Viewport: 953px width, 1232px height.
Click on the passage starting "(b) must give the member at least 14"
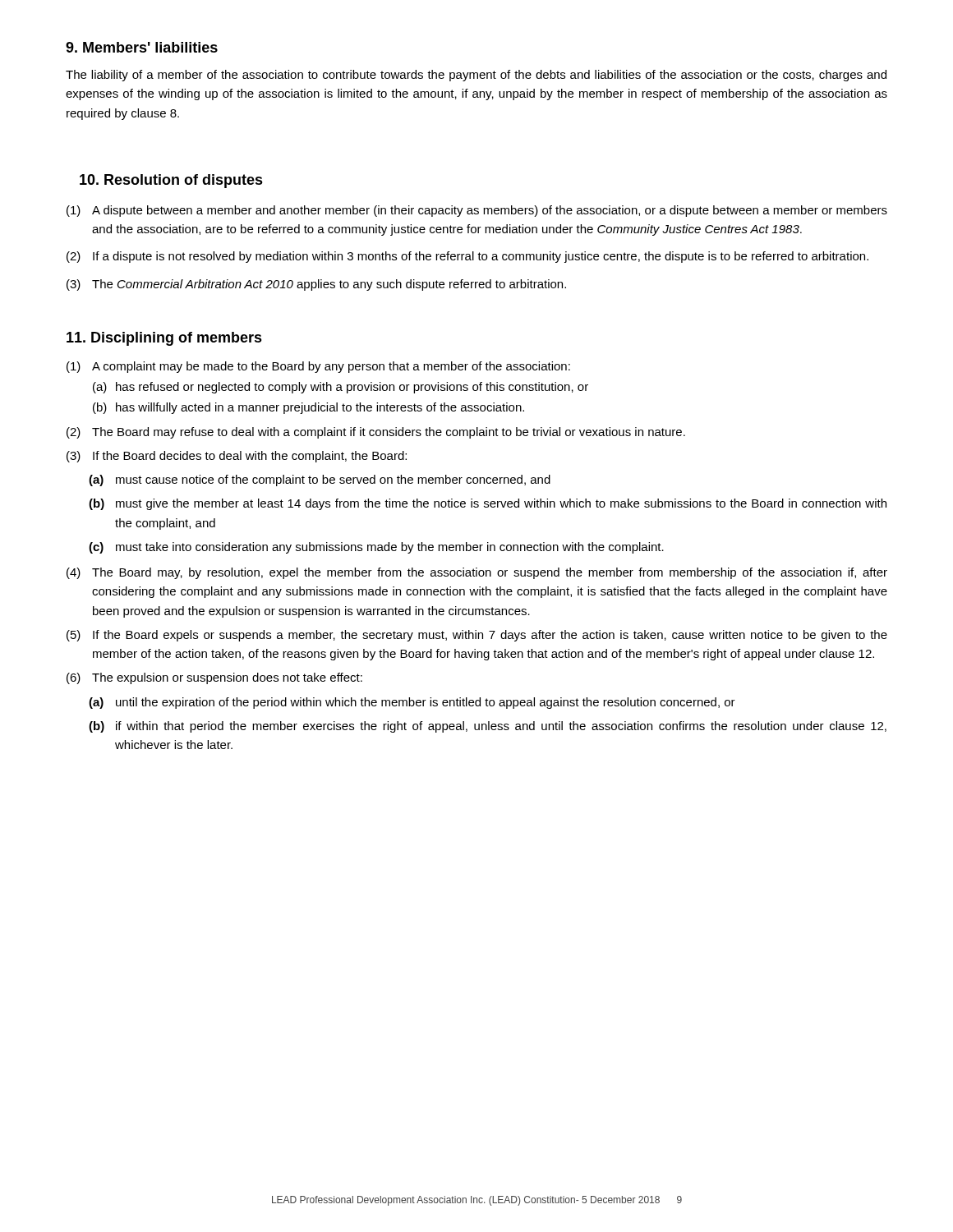[488, 513]
